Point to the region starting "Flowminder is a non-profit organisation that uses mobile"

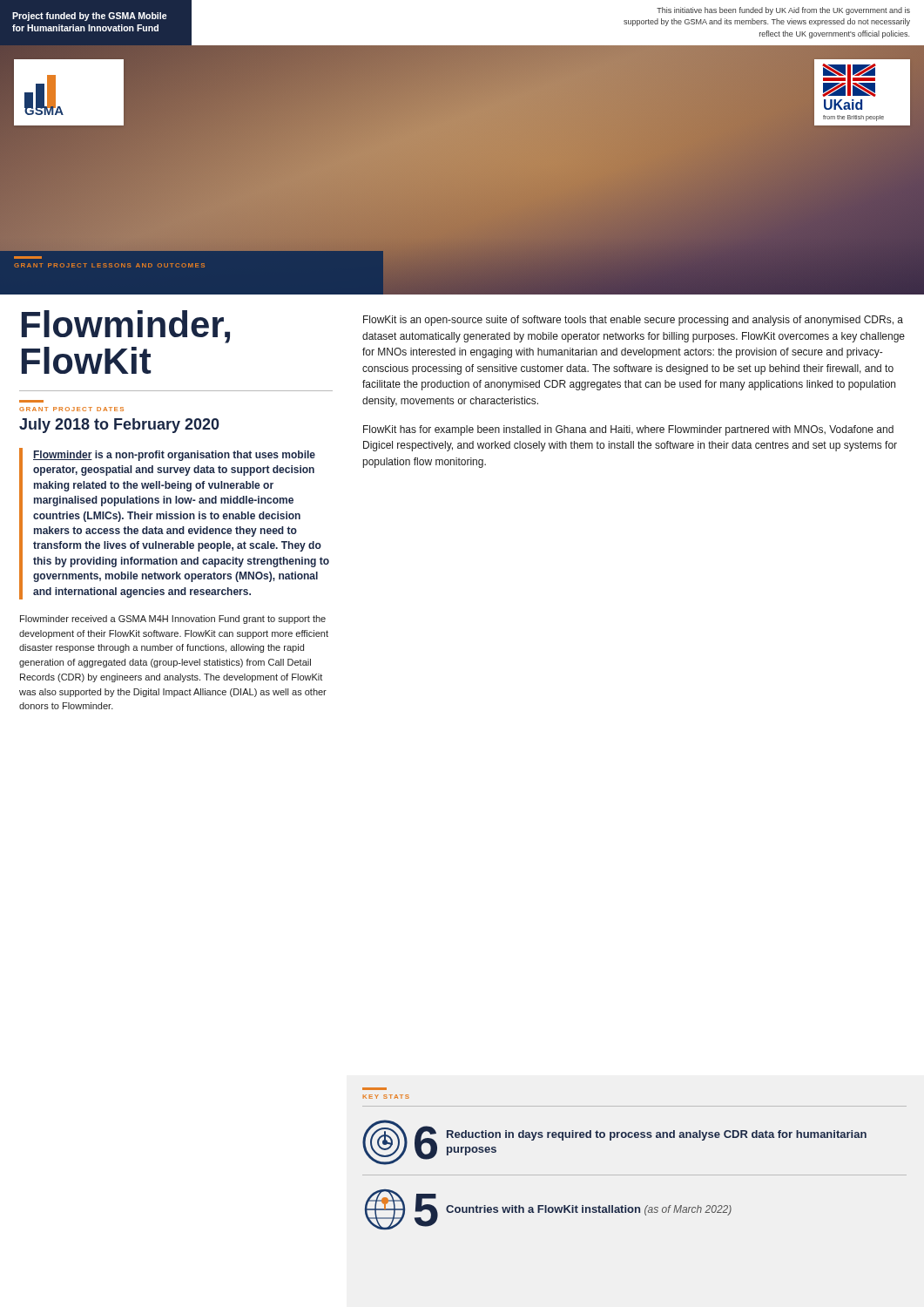click(183, 524)
